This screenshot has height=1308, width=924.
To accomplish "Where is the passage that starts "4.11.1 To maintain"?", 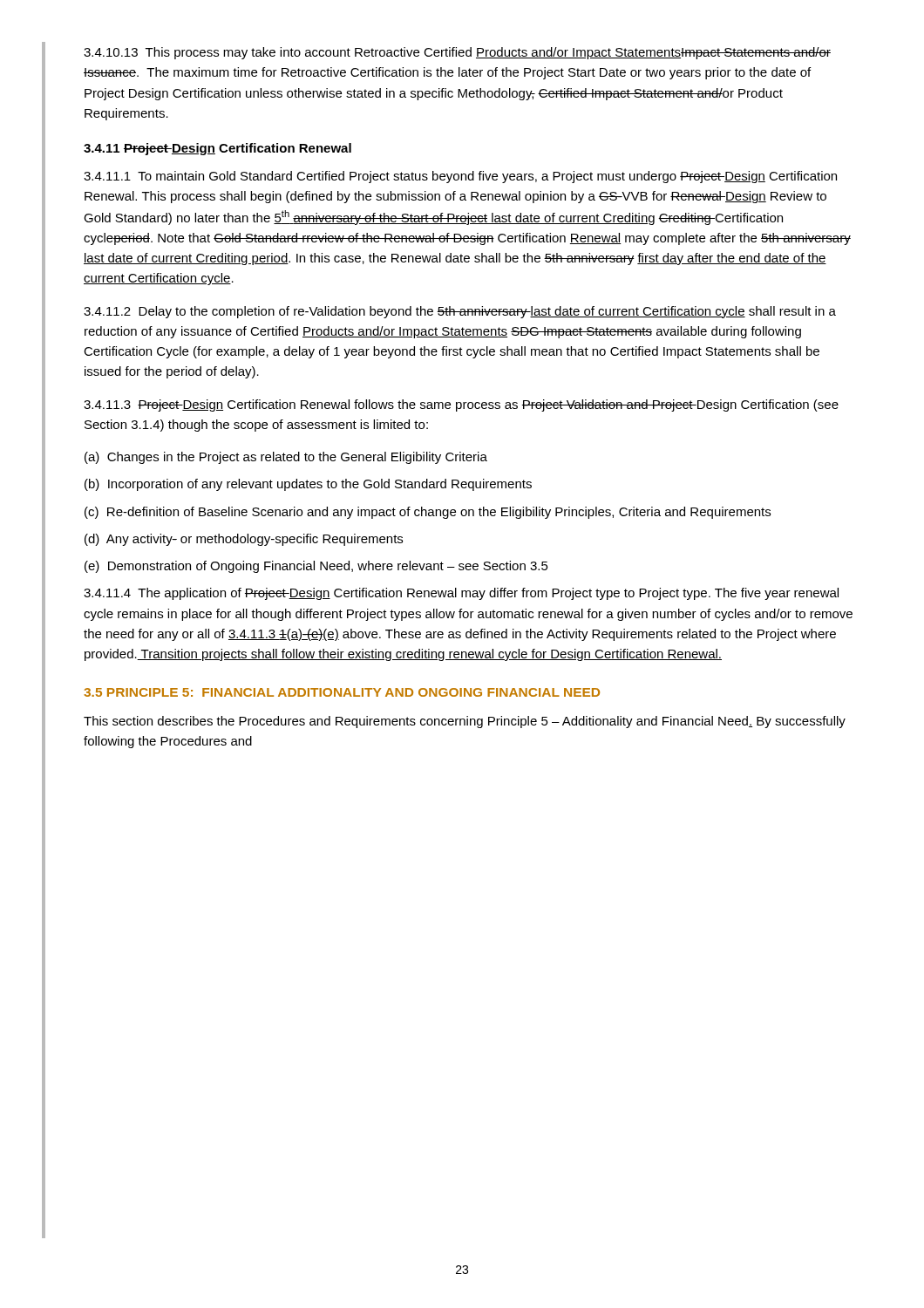I will (467, 227).
